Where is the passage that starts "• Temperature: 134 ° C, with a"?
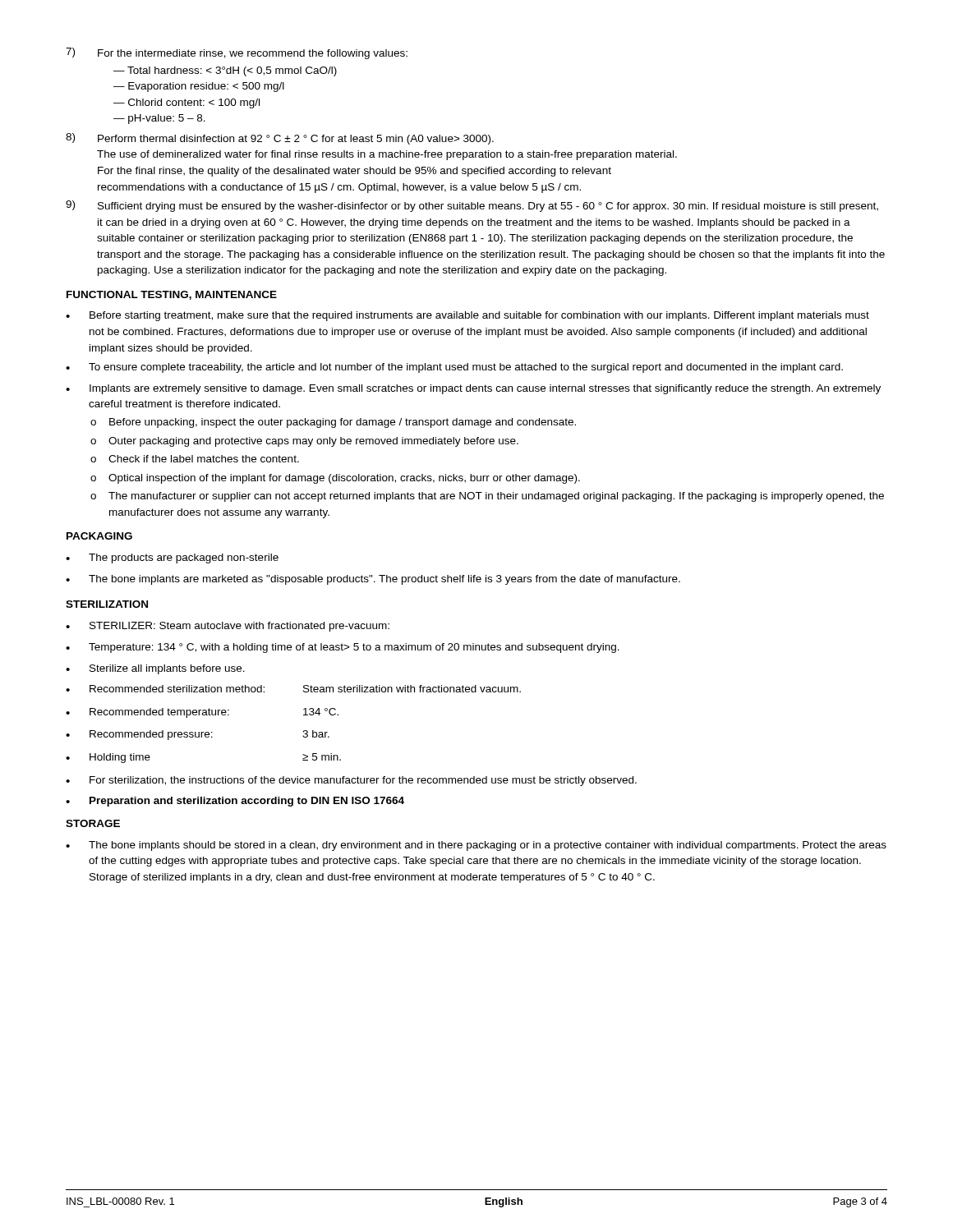This screenshot has width=953, height=1232. pyautogui.click(x=476, y=648)
